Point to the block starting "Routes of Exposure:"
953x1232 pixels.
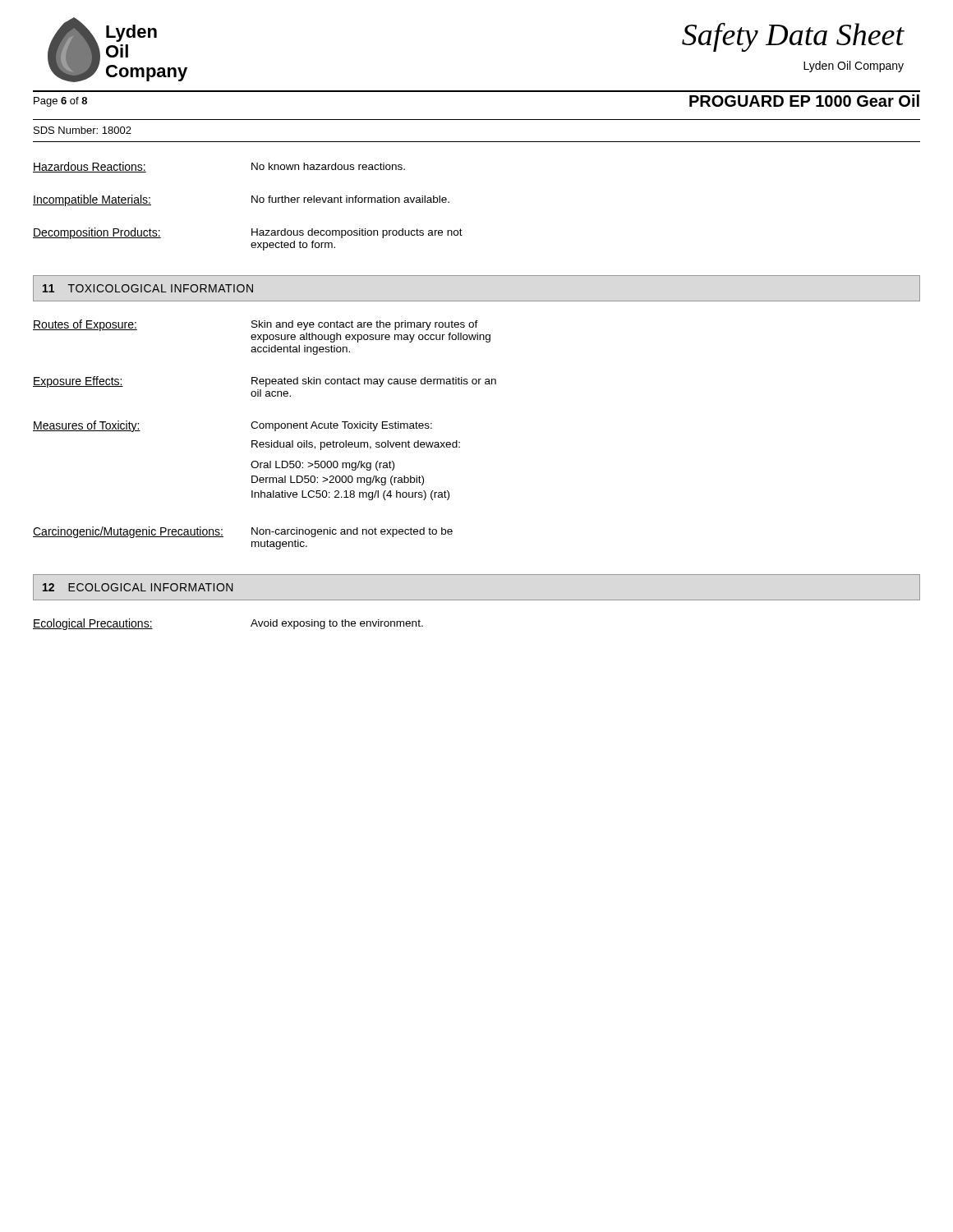pyautogui.click(x=476, y=336)
